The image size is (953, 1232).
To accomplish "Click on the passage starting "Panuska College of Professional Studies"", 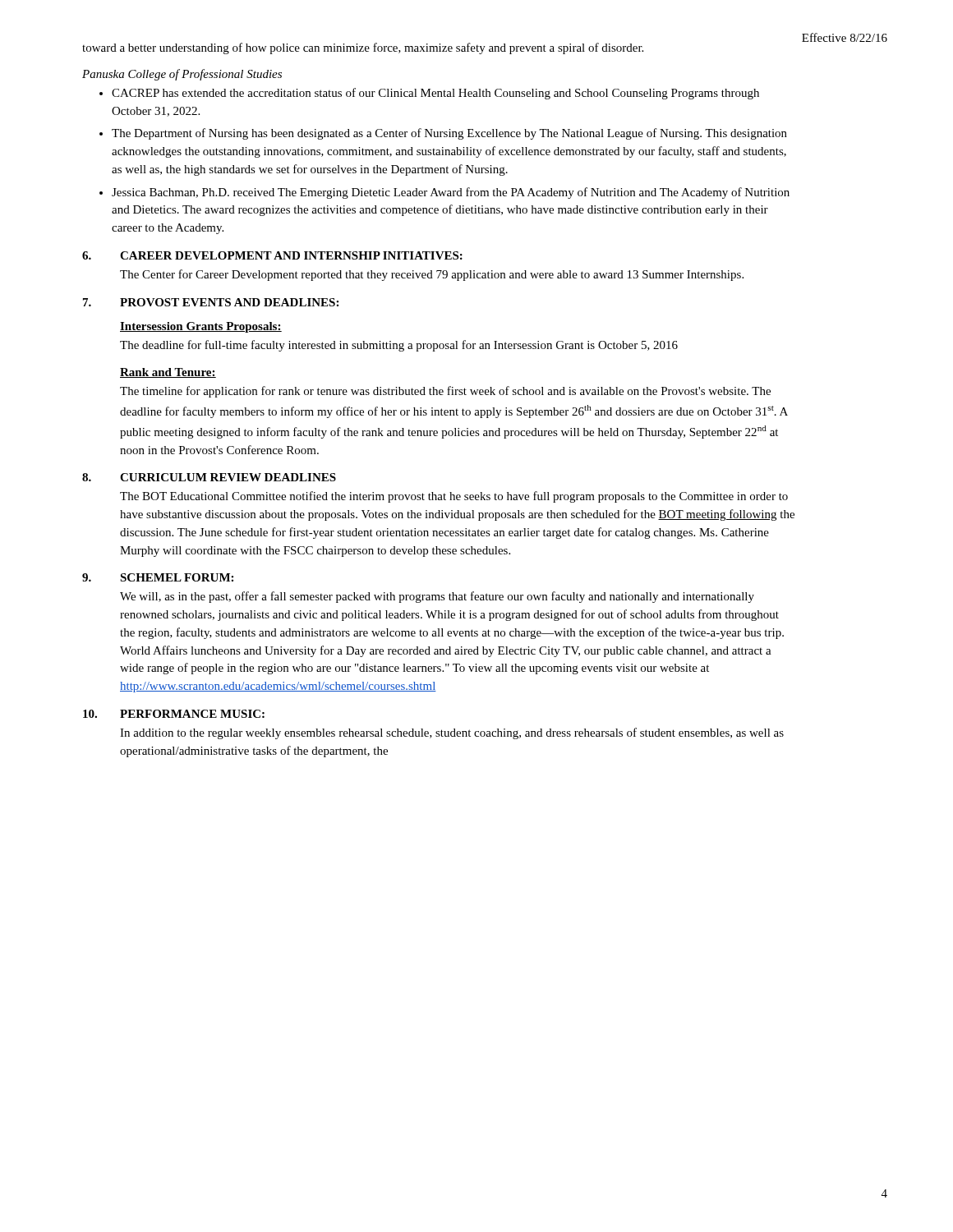I will 182,74.
